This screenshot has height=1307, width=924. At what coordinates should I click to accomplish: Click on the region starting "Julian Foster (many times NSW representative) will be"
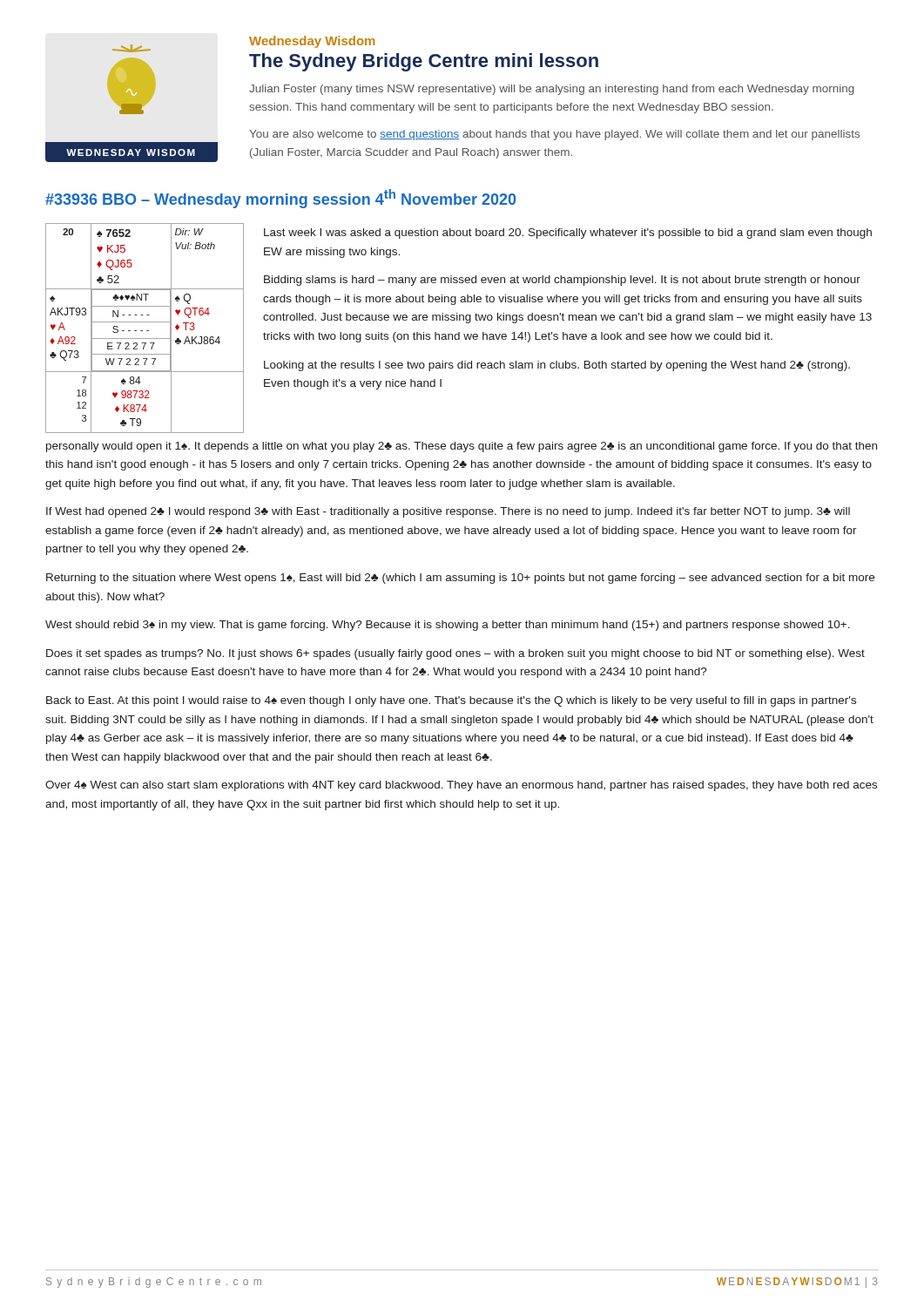tap(552, 98)
